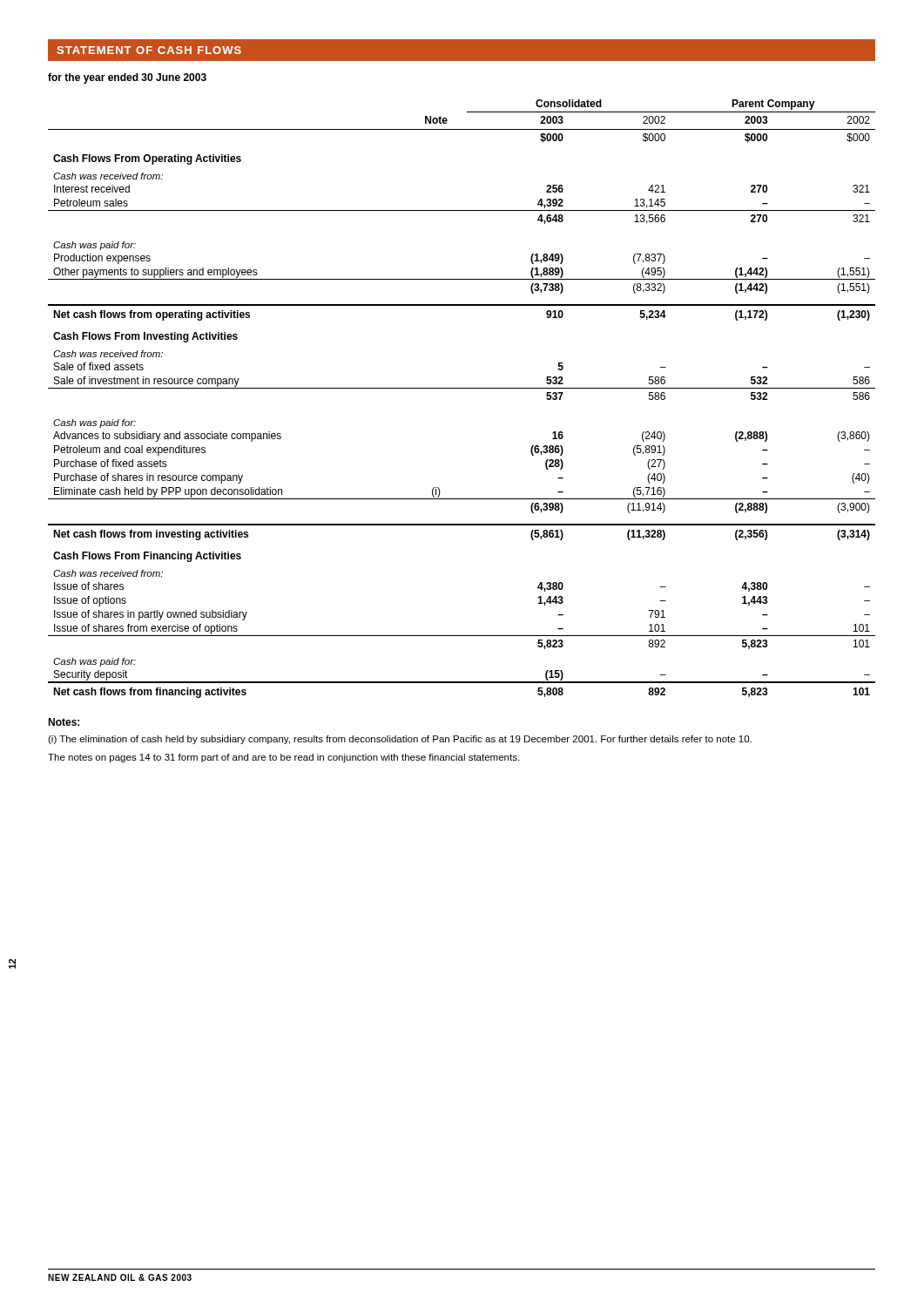Find the title with the text "STATEMENT OF CASH FLOWS"
The width and height of the screenshot is (924, 1307).
click(x=462, y=50)
